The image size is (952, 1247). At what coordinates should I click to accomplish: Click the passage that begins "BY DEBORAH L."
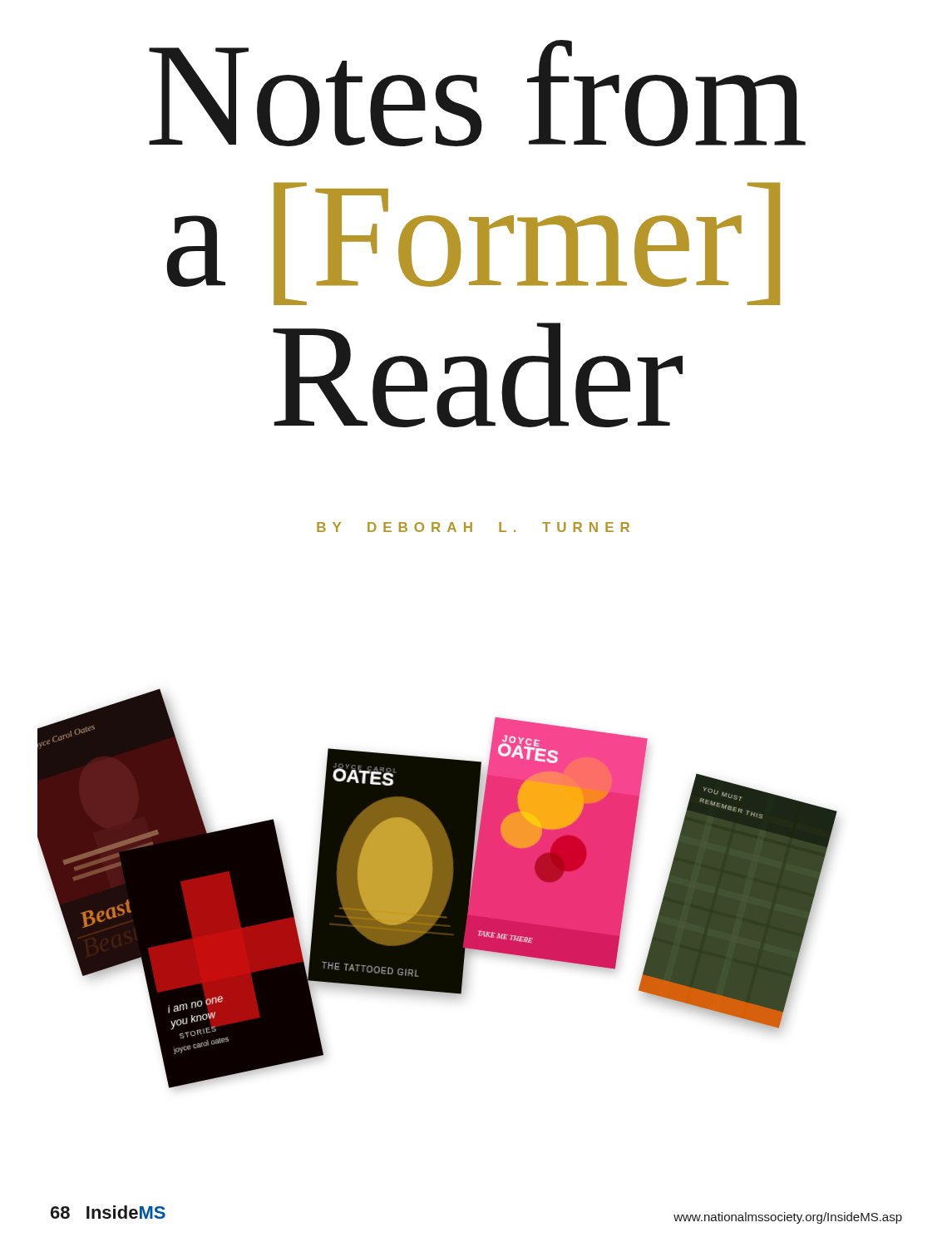tap(476, 527)
